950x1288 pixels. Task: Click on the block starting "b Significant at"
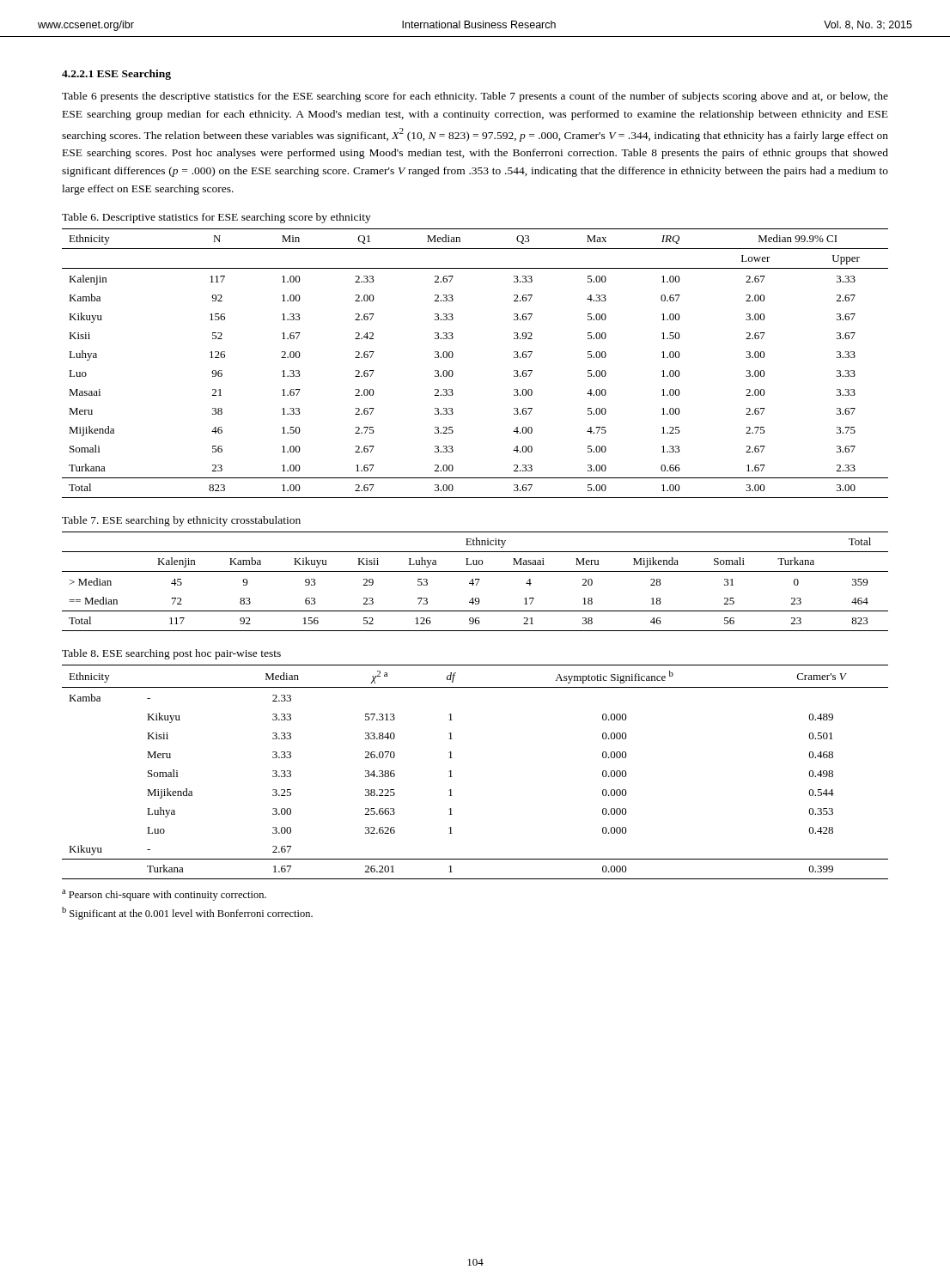188,912
